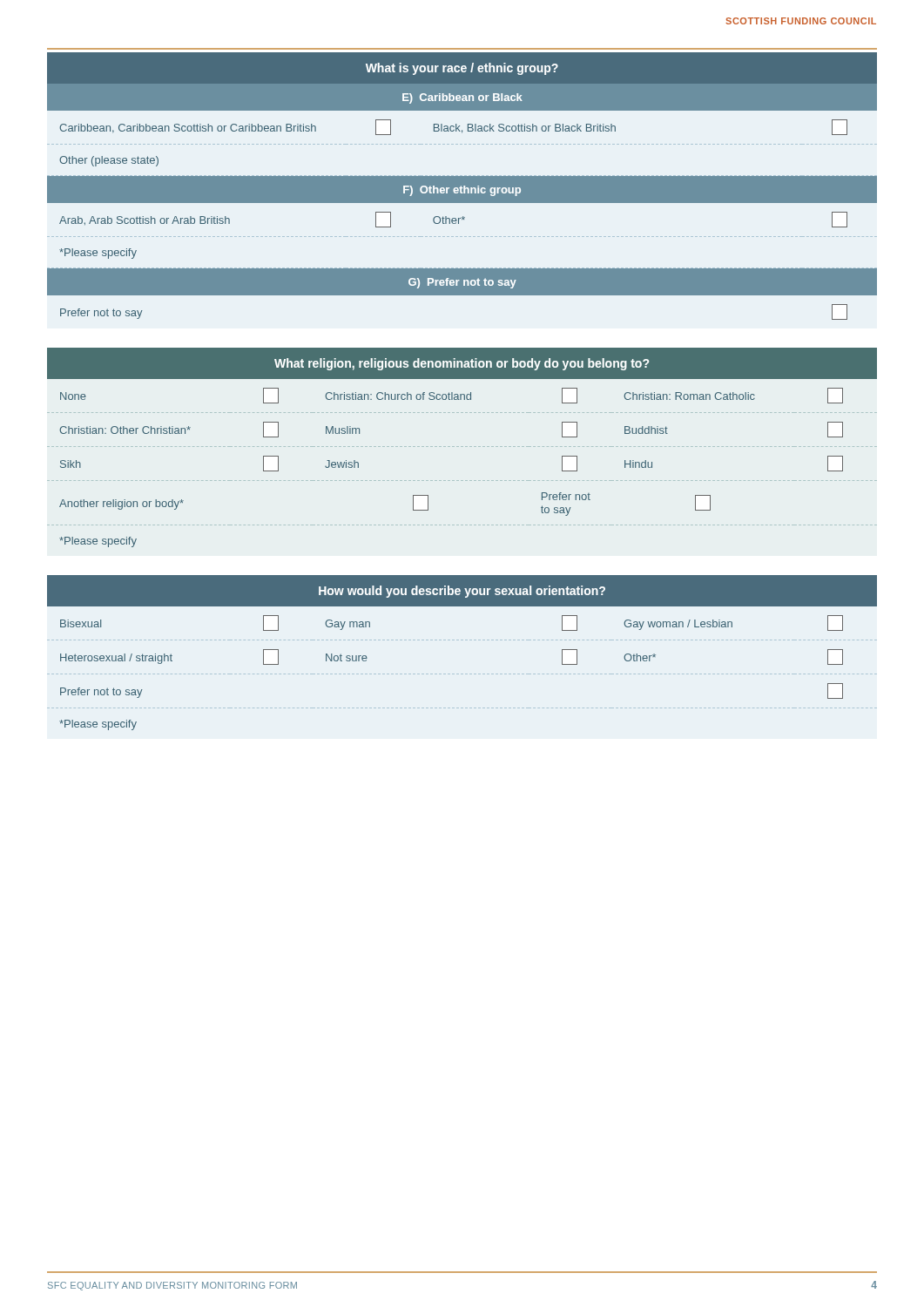Select the table that reads "Christian: Roman Catholic"
Screen dimensions: 1307x924
click(x=462, y=452)
